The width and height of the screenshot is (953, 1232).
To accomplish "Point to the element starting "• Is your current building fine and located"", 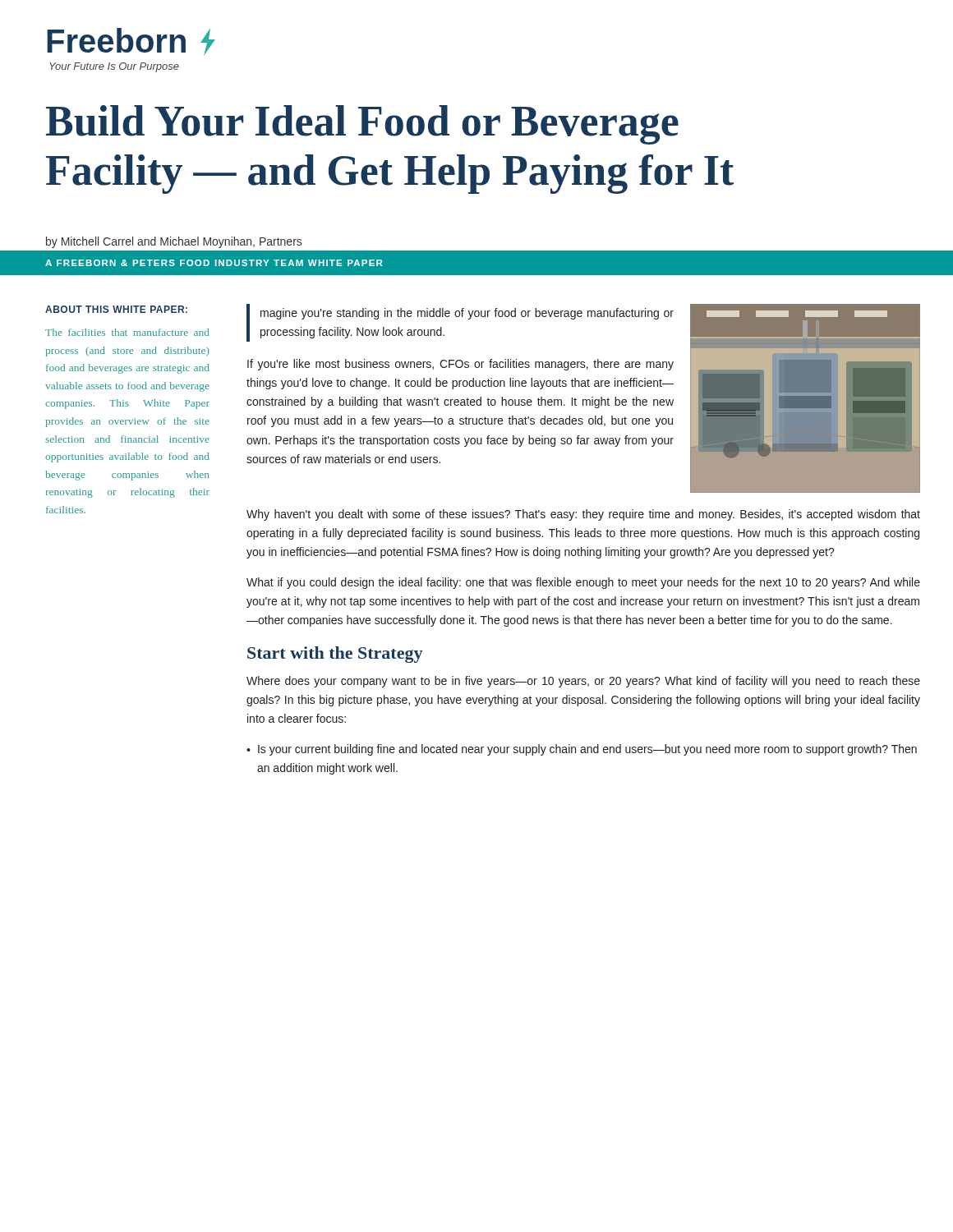I will [x=583, y=759].
